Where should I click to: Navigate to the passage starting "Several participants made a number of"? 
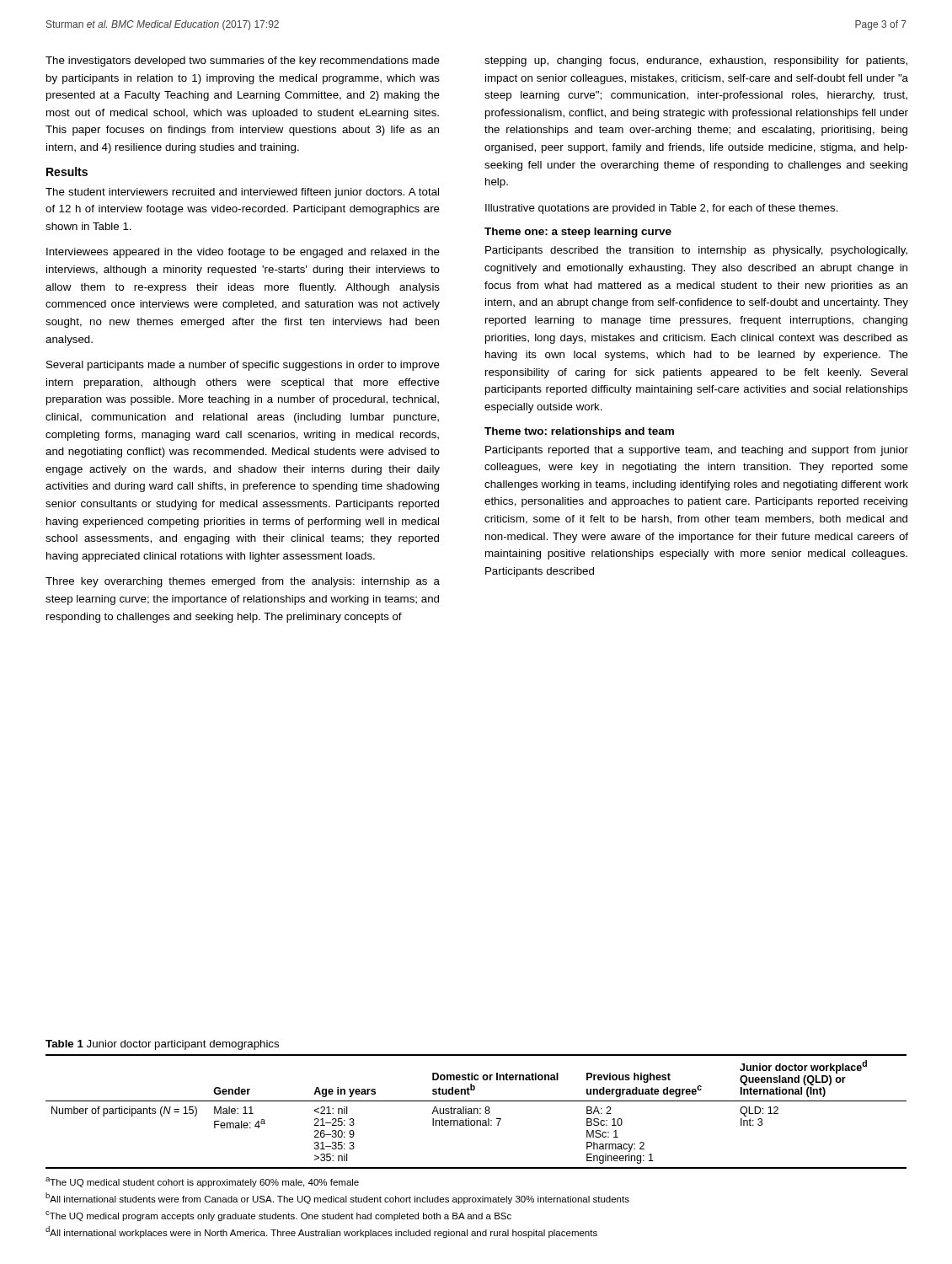pyautogui.click(x=243, y=460)
